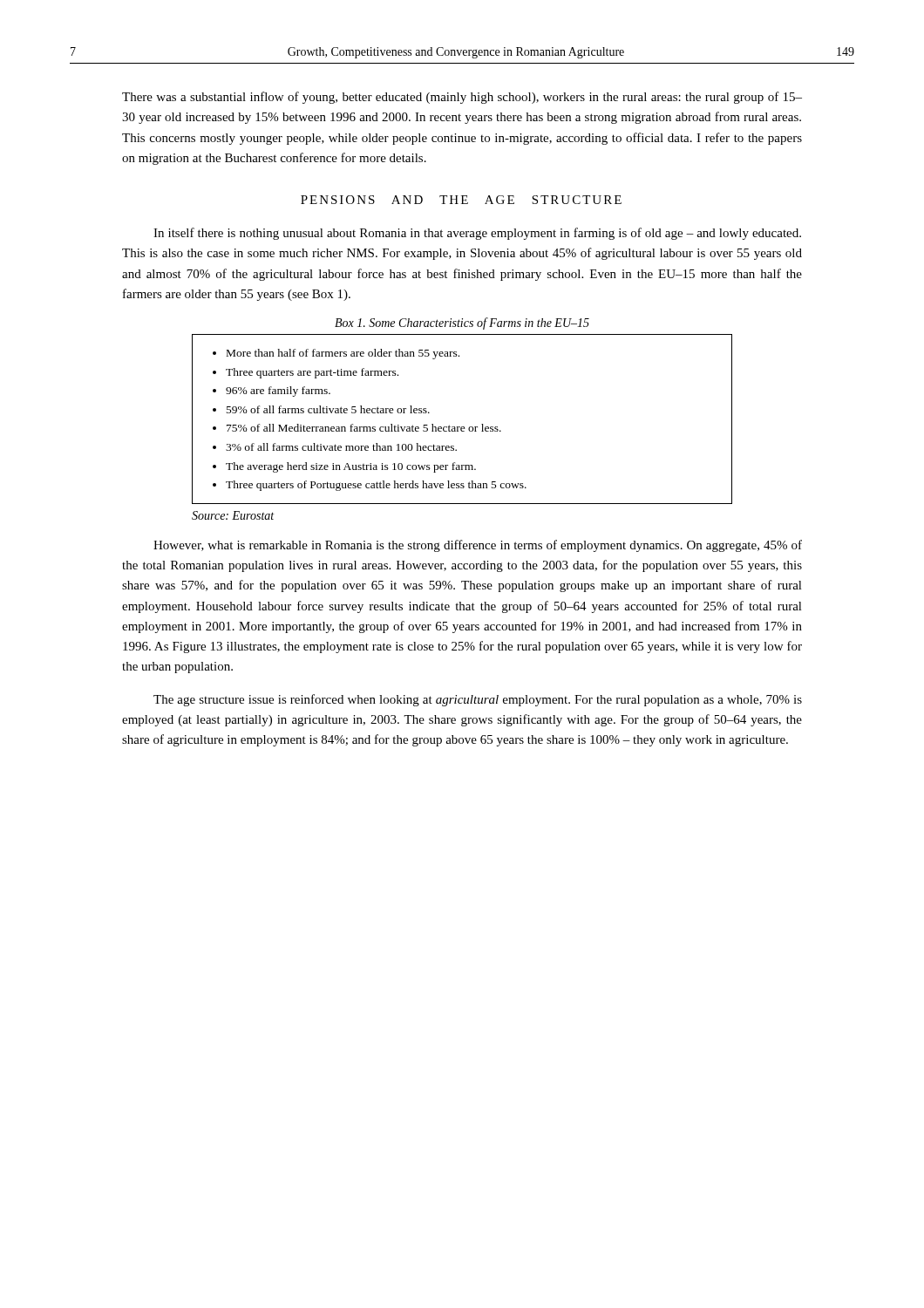Click on the region starting "The age structure issue is reinforced when"
This screenshot has height=1308, width=924.
tap(462, 719)
